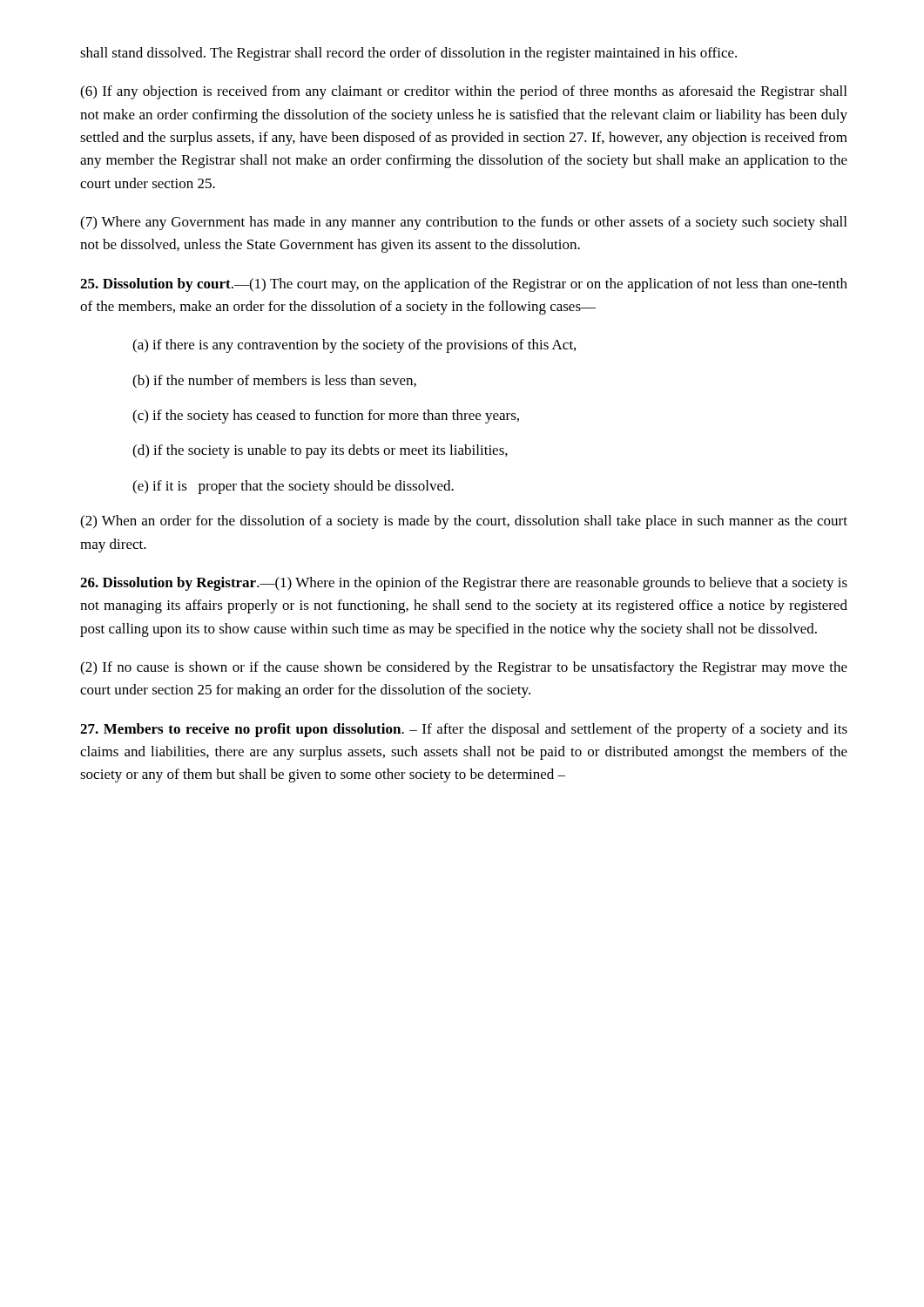Find the element starting "(2) If no cause is shown or"
Viewport: 924px width, 1307px height.
(x=464, y=678)
